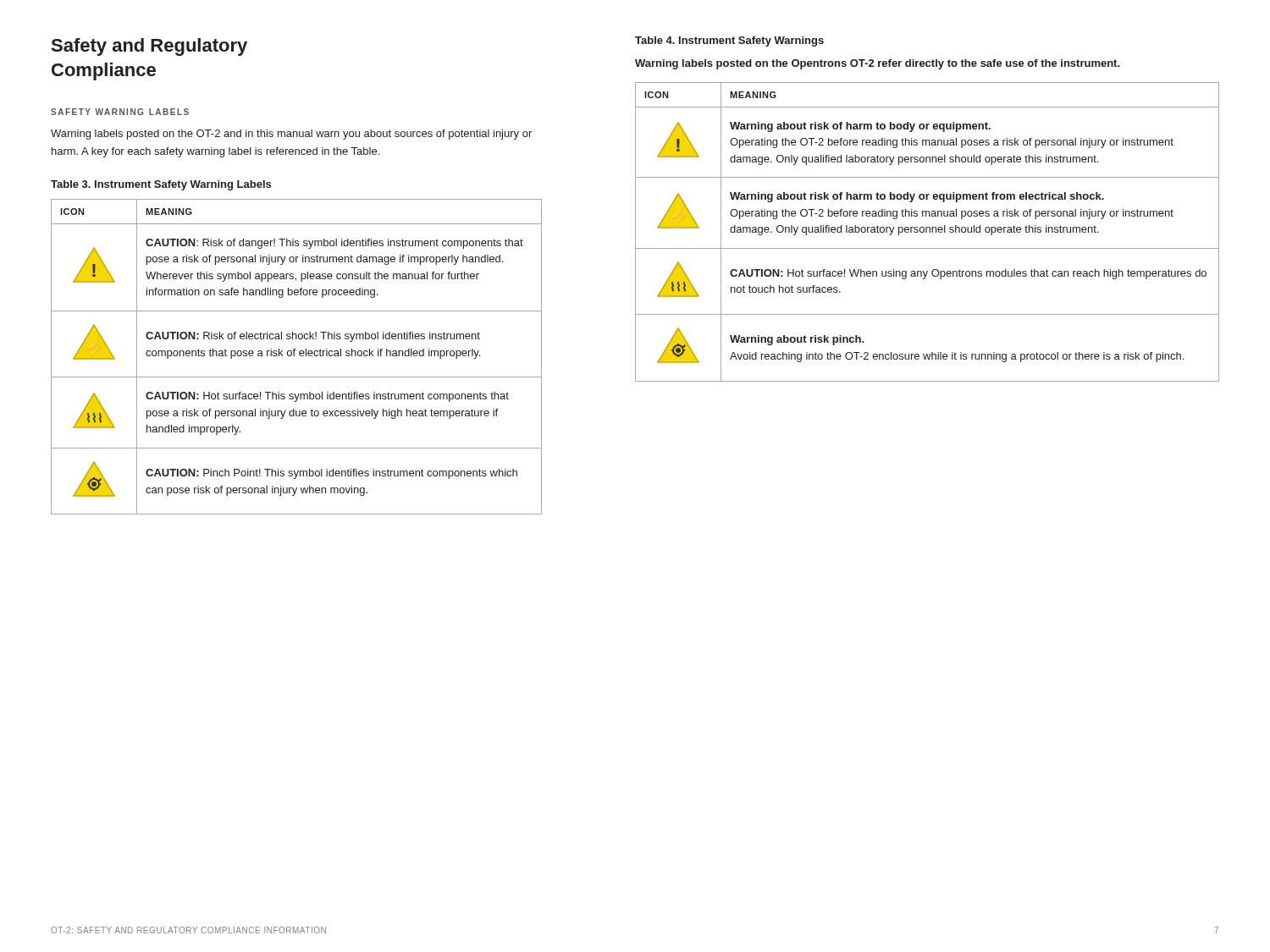Locate the section header
The image size is (1270, 952).
point(121,112)
